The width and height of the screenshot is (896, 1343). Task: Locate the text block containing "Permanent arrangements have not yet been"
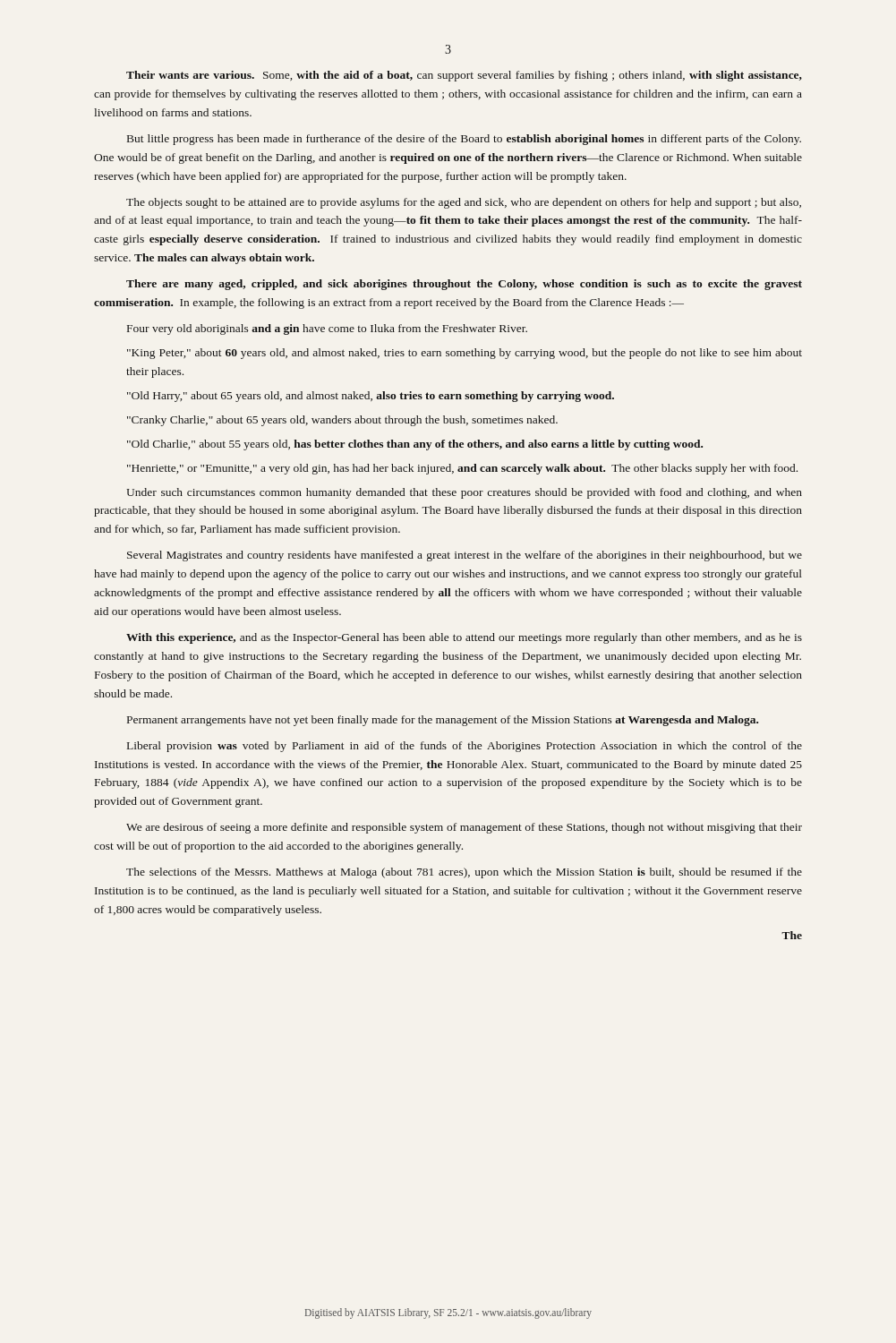448,720
